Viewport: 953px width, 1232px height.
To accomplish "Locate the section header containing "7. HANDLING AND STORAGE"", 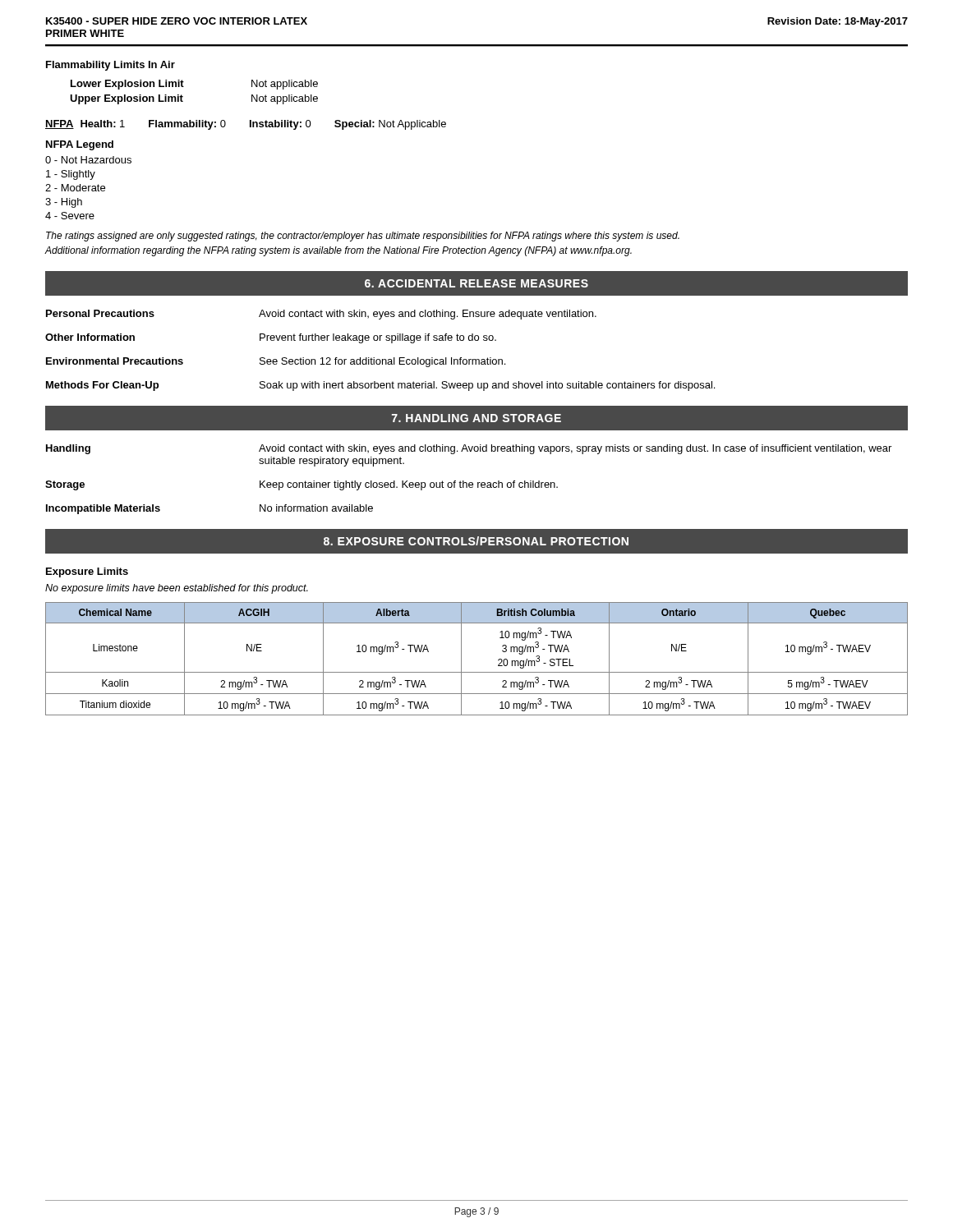I will tap(476, 418).
